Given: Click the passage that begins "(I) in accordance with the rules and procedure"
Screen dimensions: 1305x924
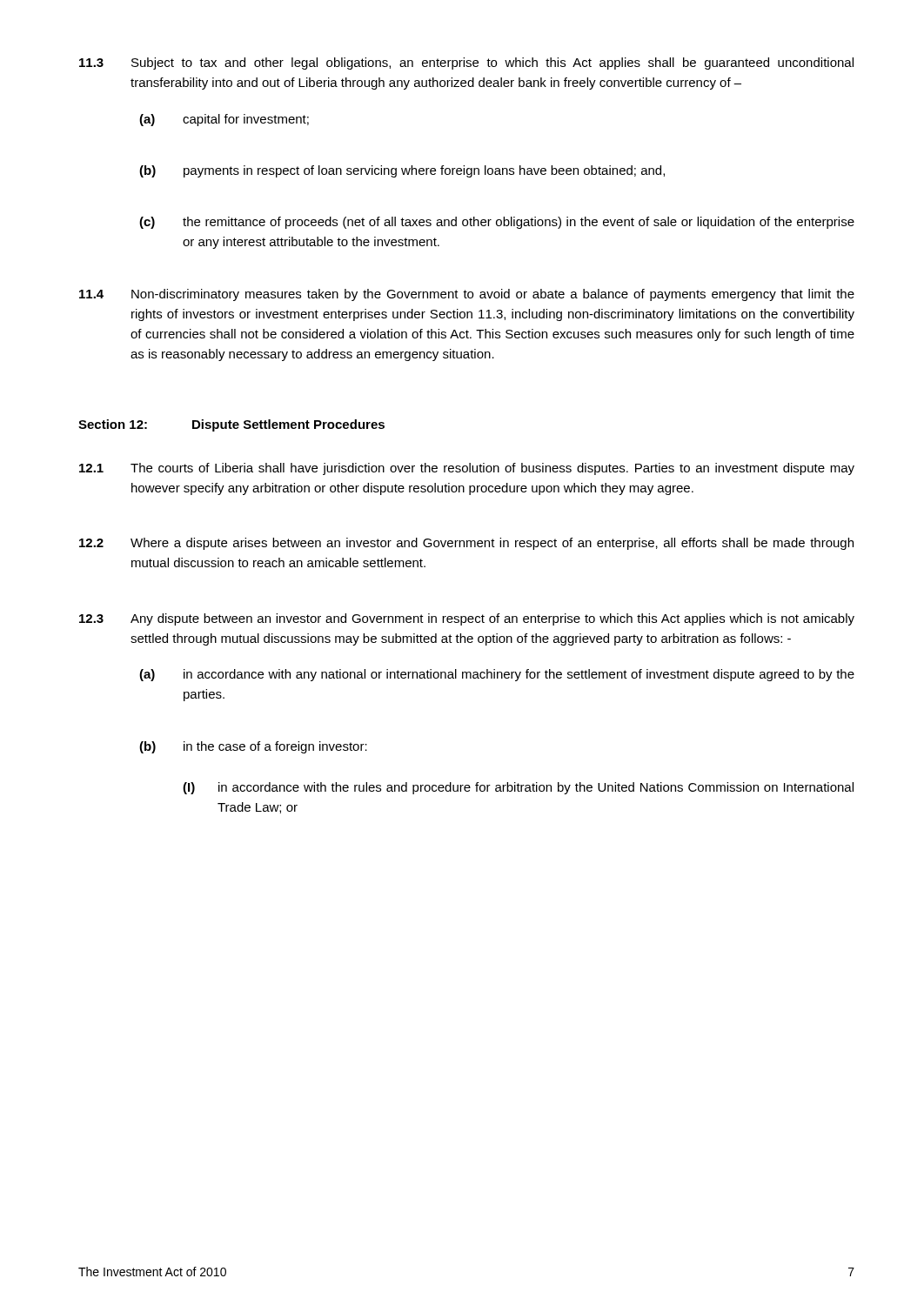Looking at the screenshot, I should tap(519, 797).
